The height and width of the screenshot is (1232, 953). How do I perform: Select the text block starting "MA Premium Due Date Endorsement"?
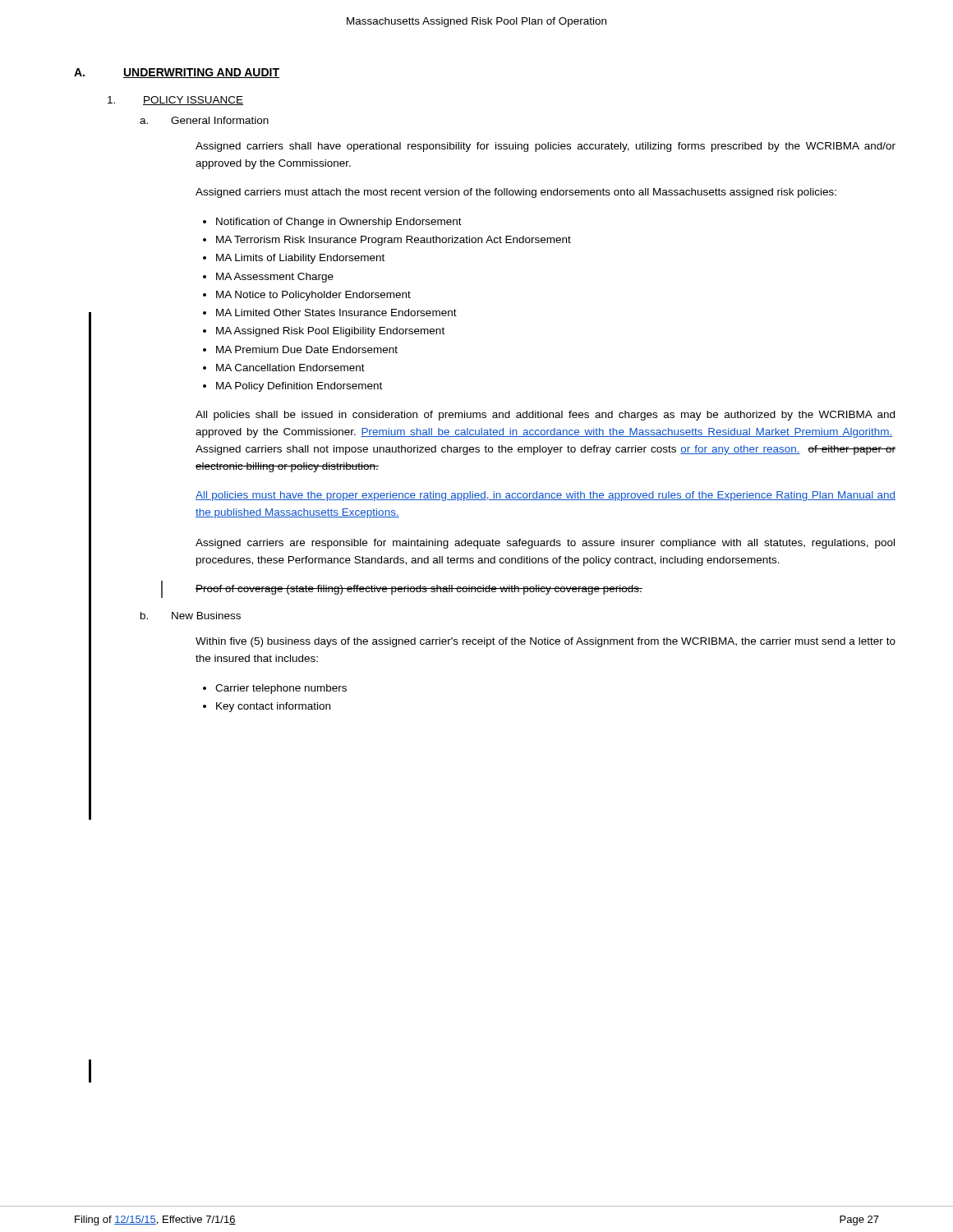[306, 349]
